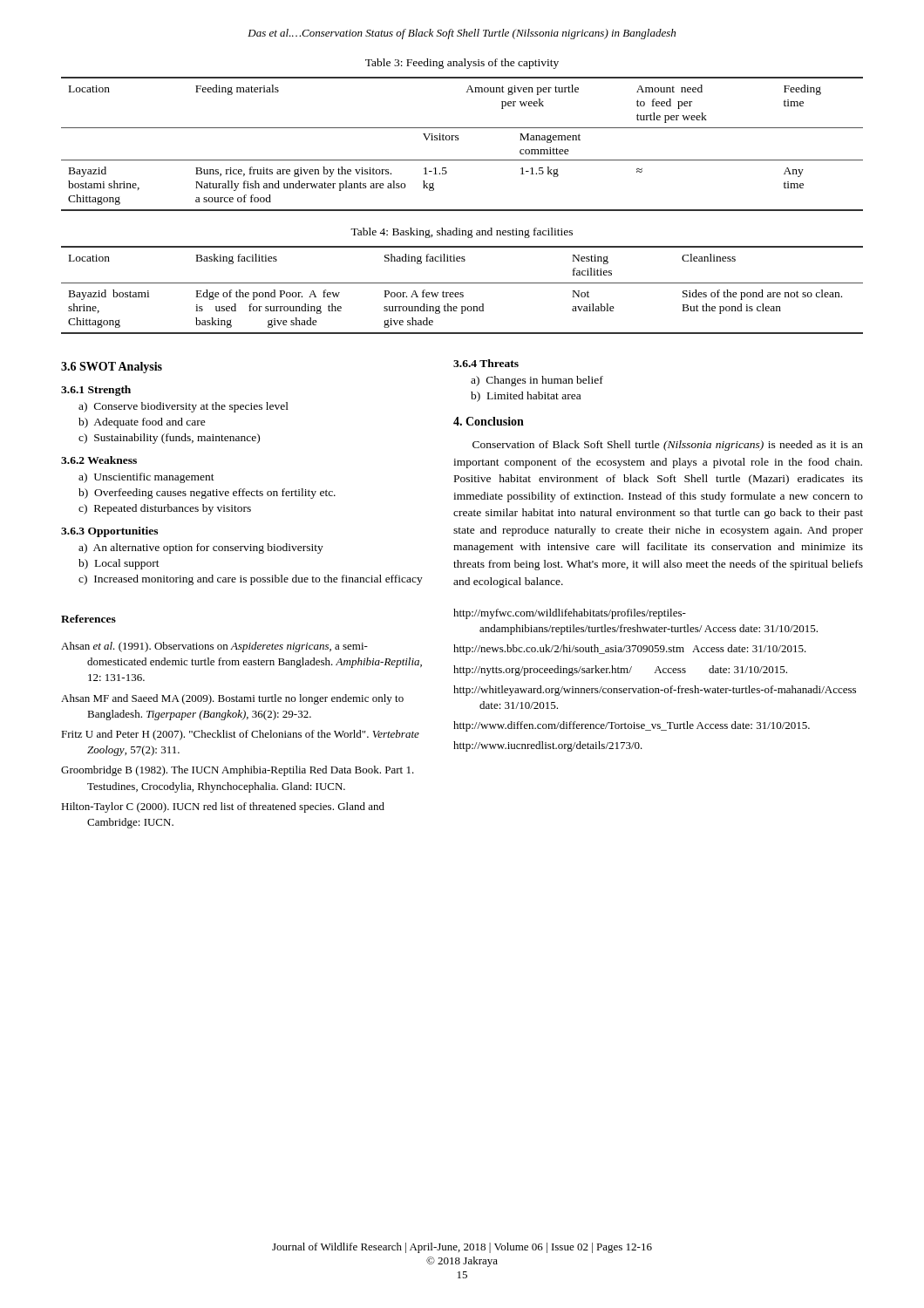The width and height of the screenshot is (924, 1308).
Task: Select the caption that says "Table 4: Basking, shading"
Action: [x=462, y=232]
